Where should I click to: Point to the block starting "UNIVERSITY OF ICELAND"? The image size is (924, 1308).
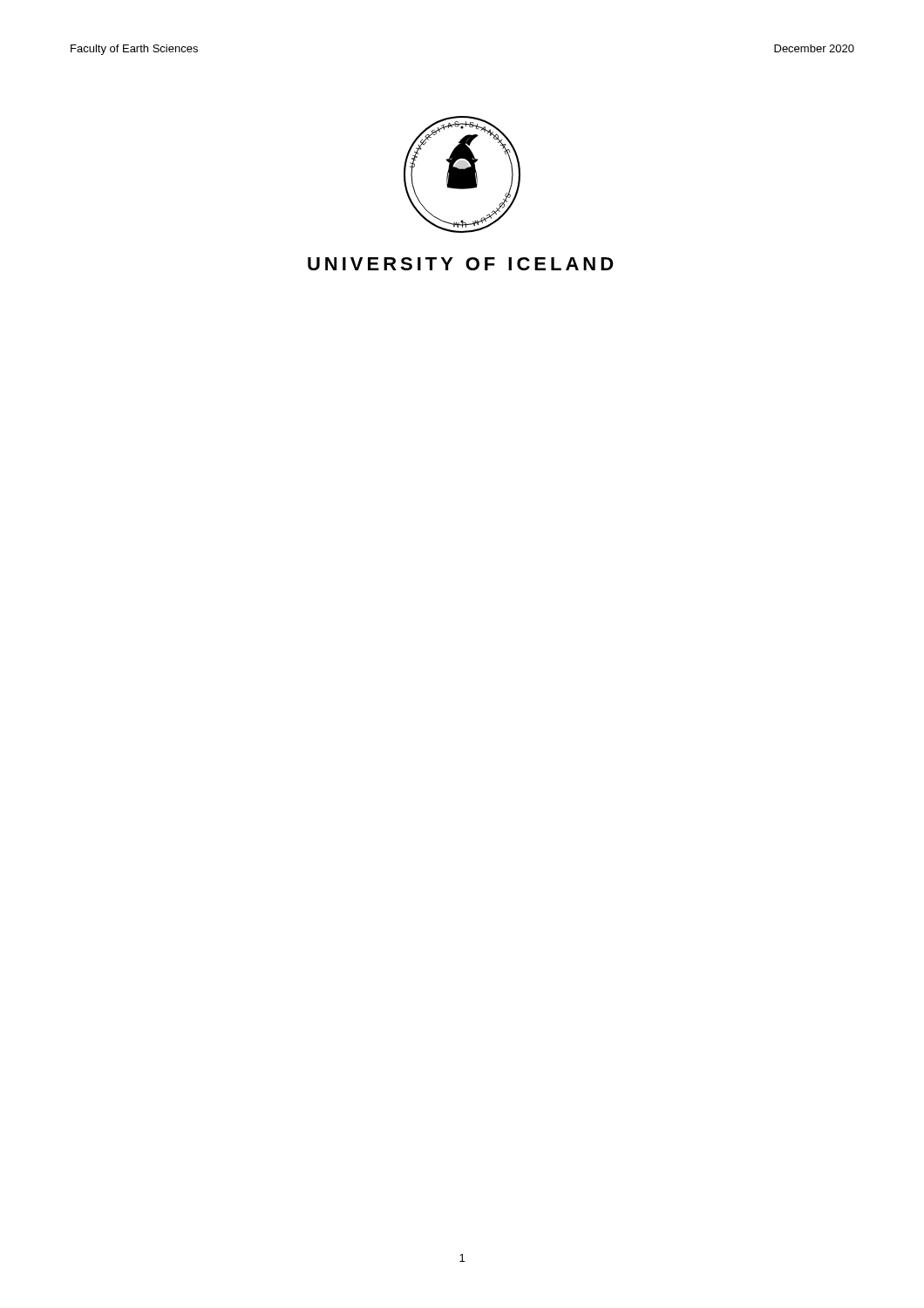pos(462,264)
